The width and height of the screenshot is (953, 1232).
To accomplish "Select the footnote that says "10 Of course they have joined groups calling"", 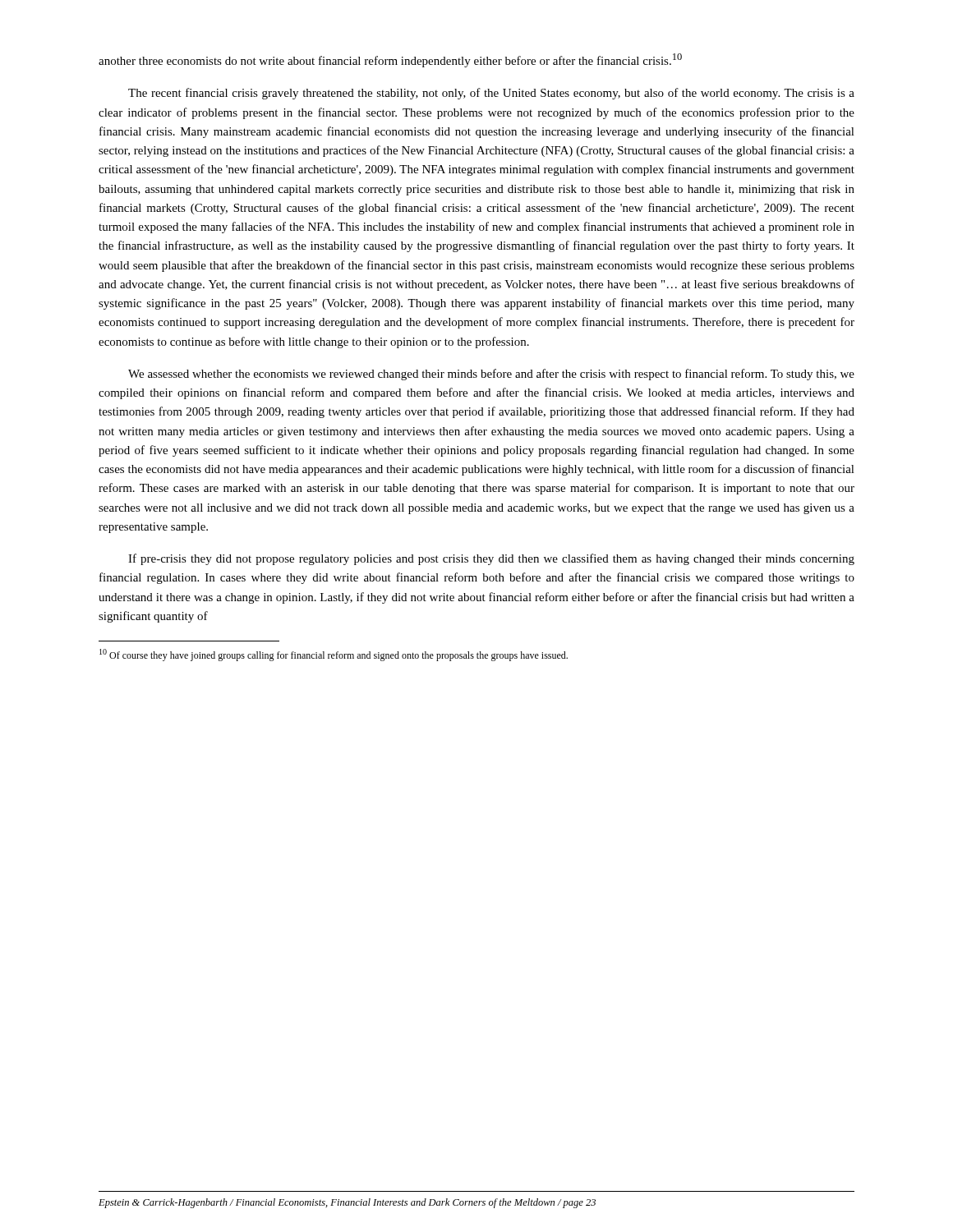I will (333, 654).
